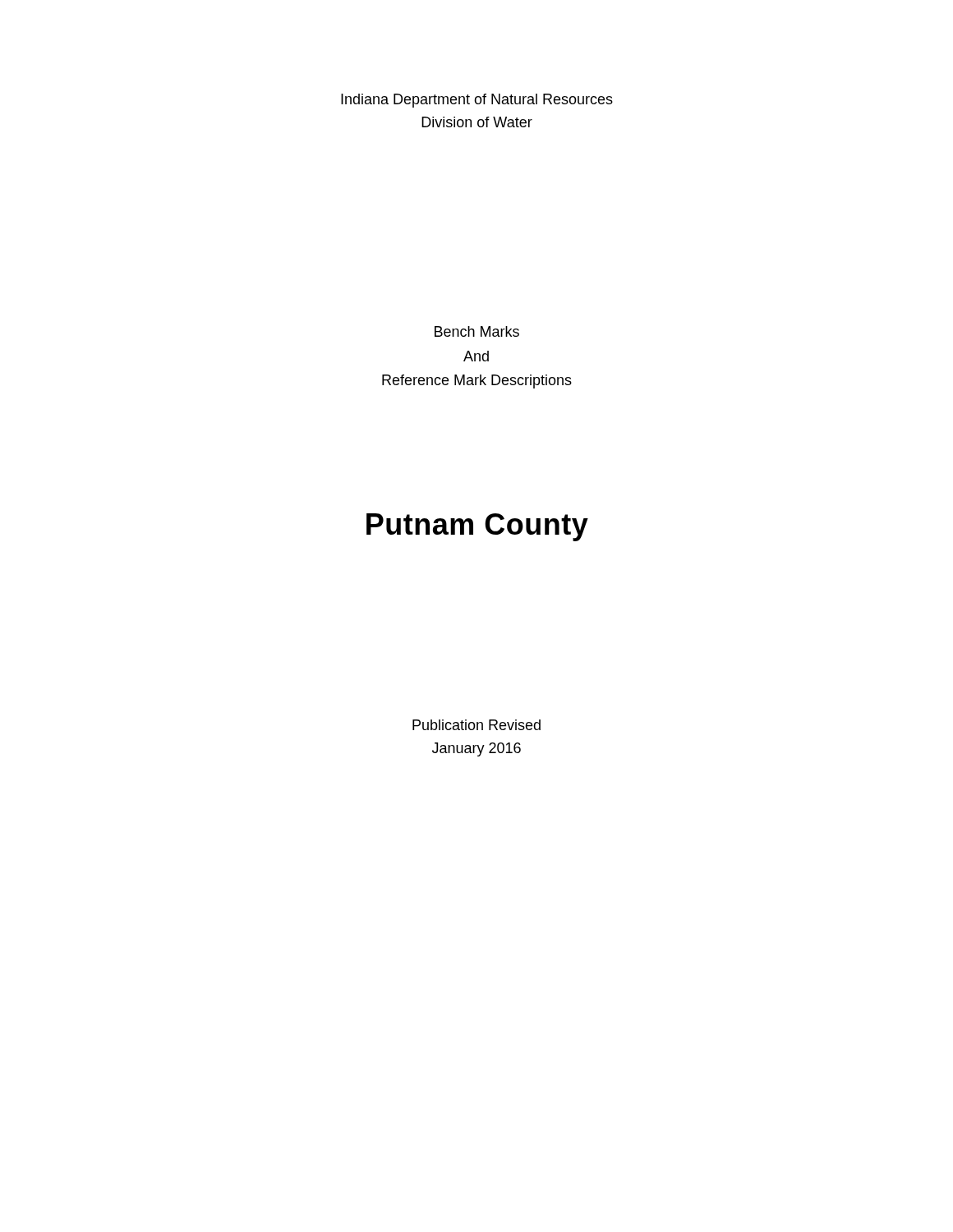
Task: Click on the title that says "Putnam County"
Action: coord(476,524)
